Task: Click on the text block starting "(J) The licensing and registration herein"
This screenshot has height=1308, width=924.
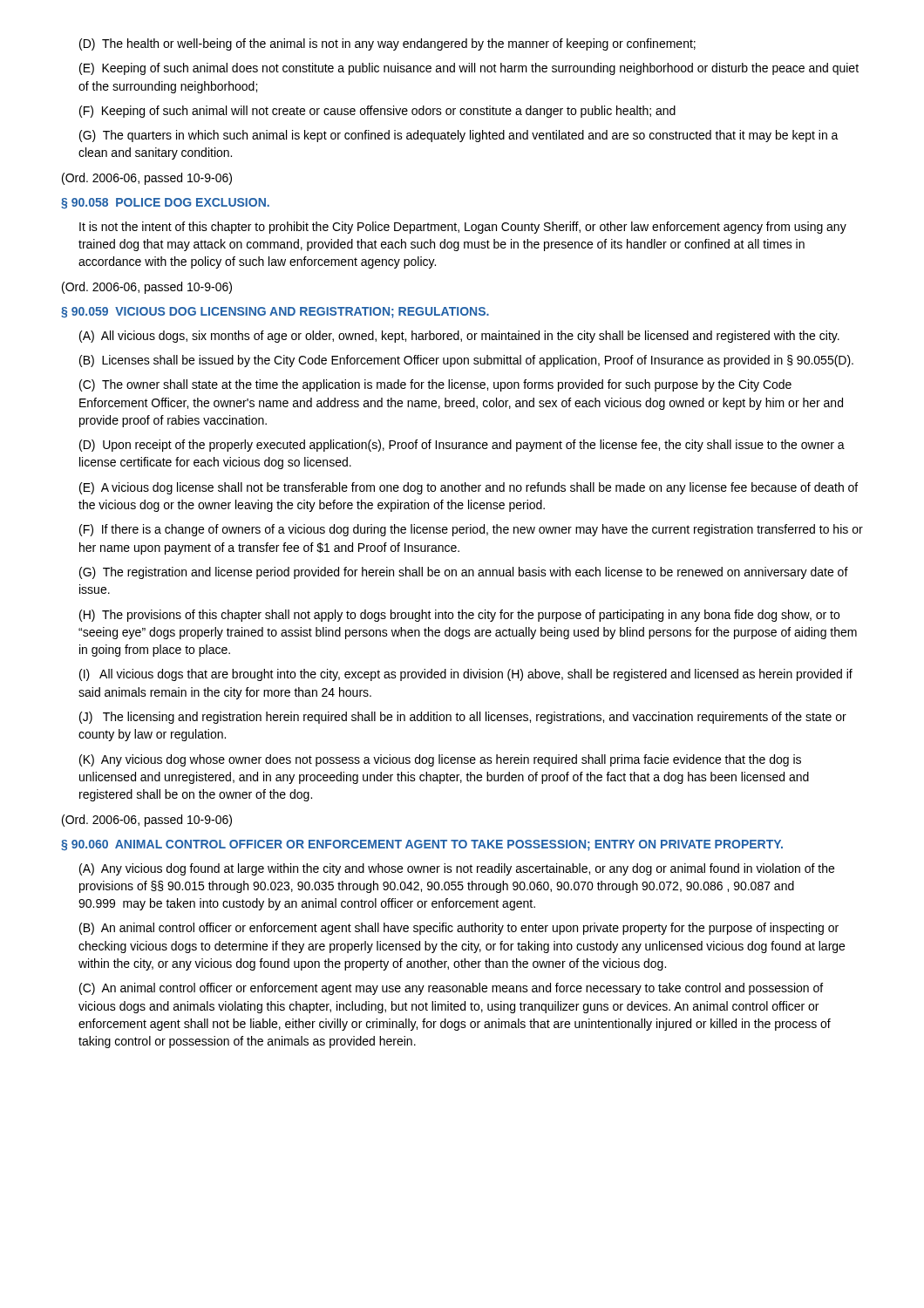Action: pos(462,726)
